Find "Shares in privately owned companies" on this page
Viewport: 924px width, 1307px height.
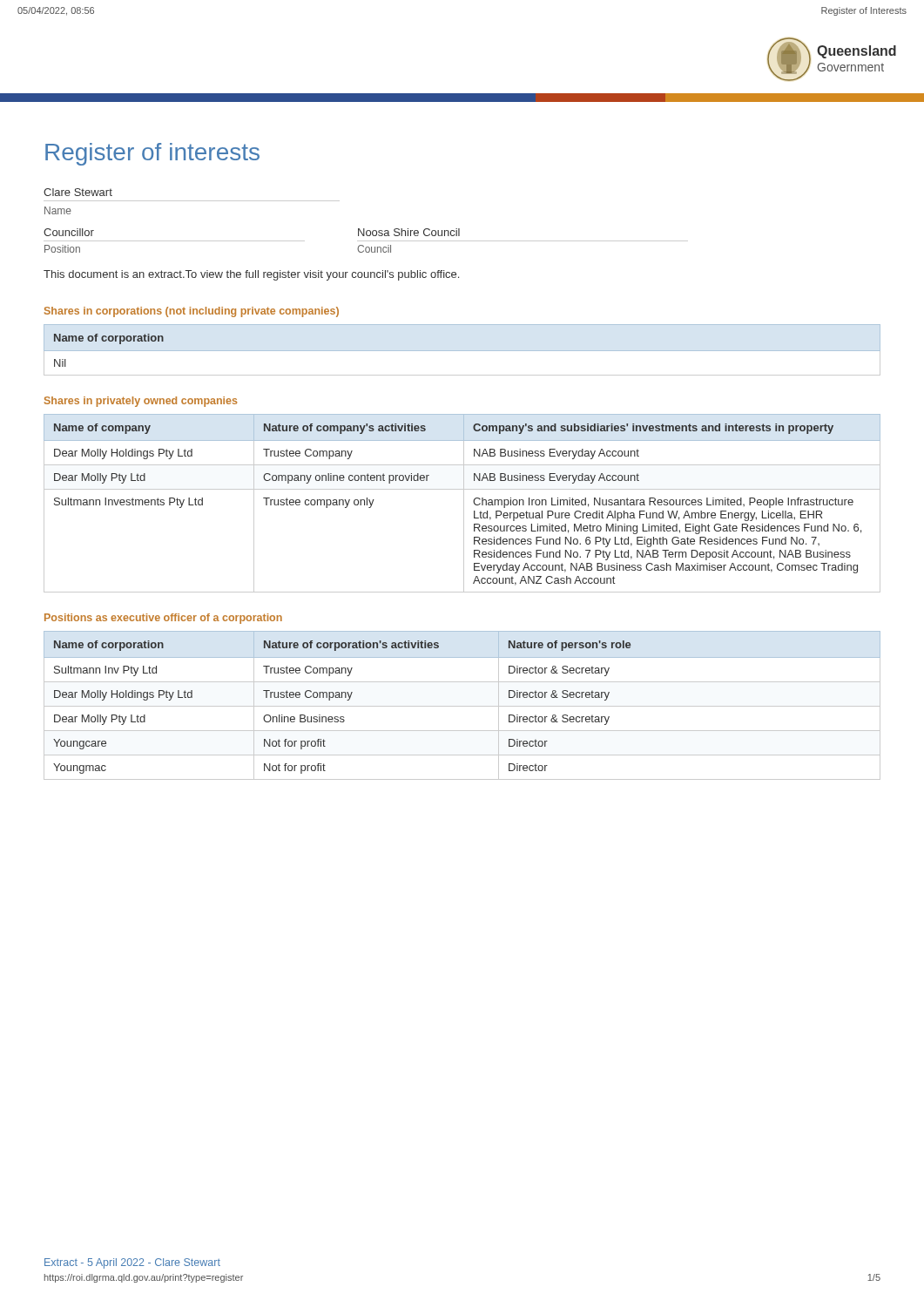(x=141, y=401)
